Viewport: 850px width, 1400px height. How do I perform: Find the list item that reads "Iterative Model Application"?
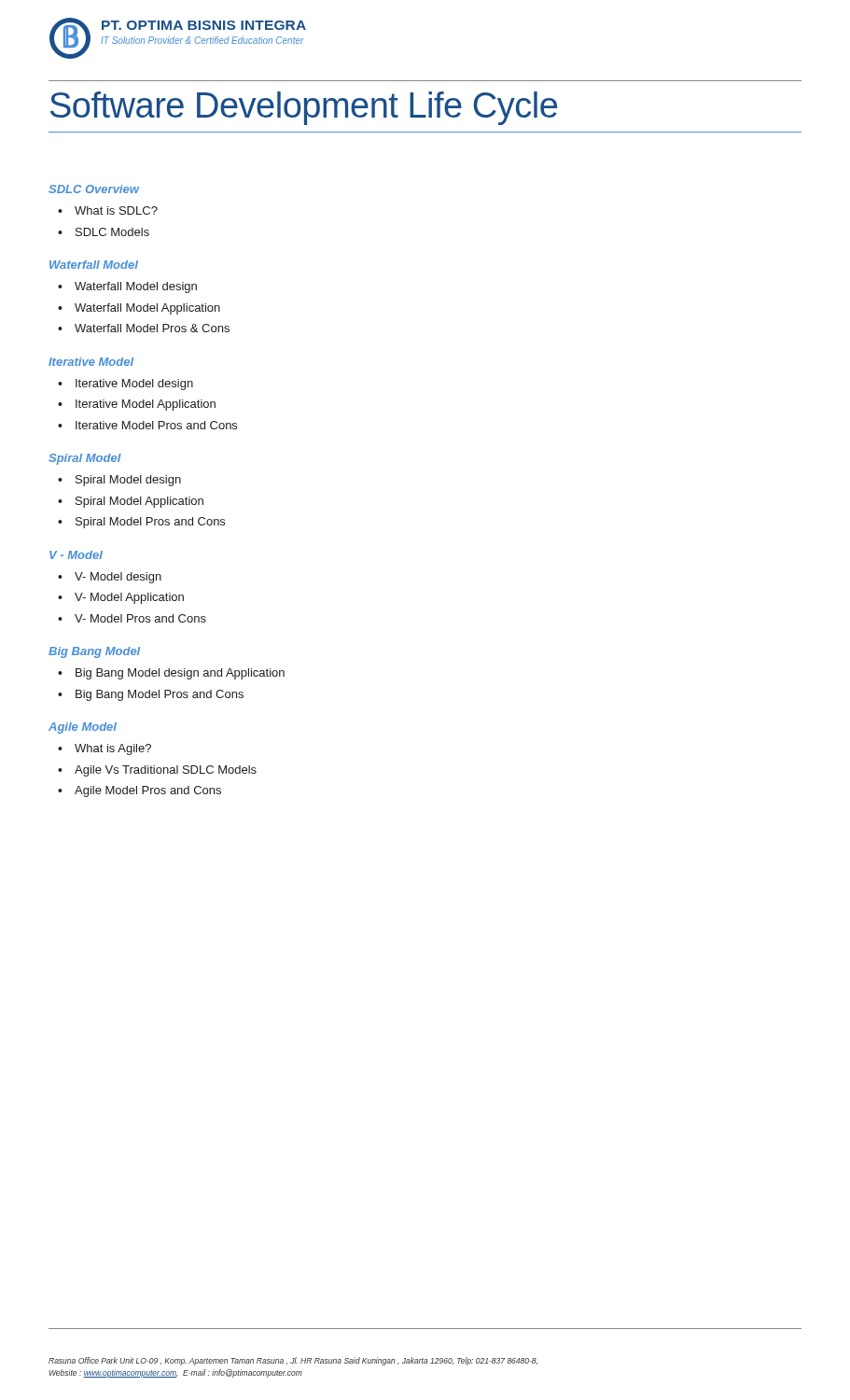[145, 404]
